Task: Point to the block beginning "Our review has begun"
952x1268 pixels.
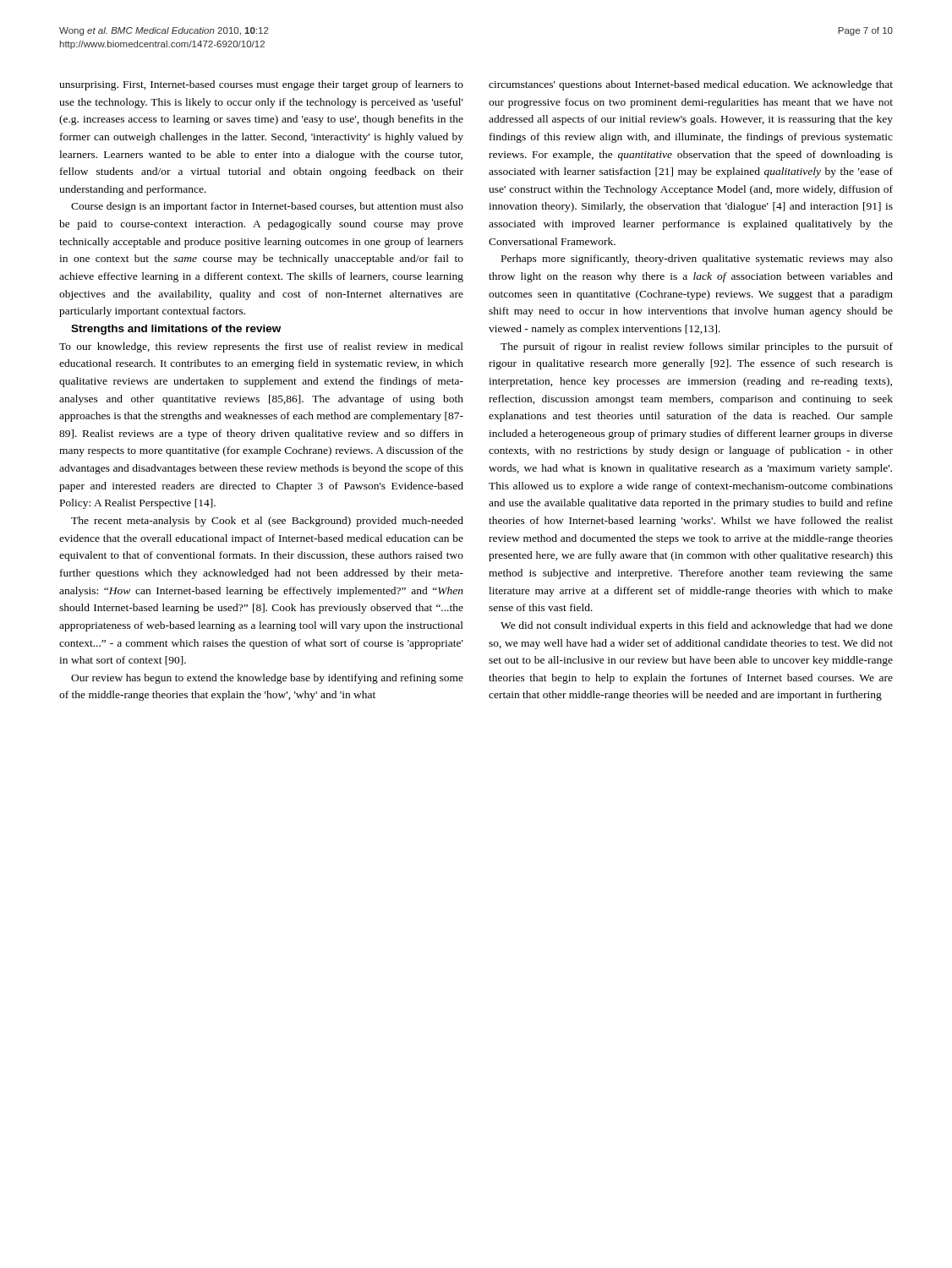Action: (x=261, y=687)
